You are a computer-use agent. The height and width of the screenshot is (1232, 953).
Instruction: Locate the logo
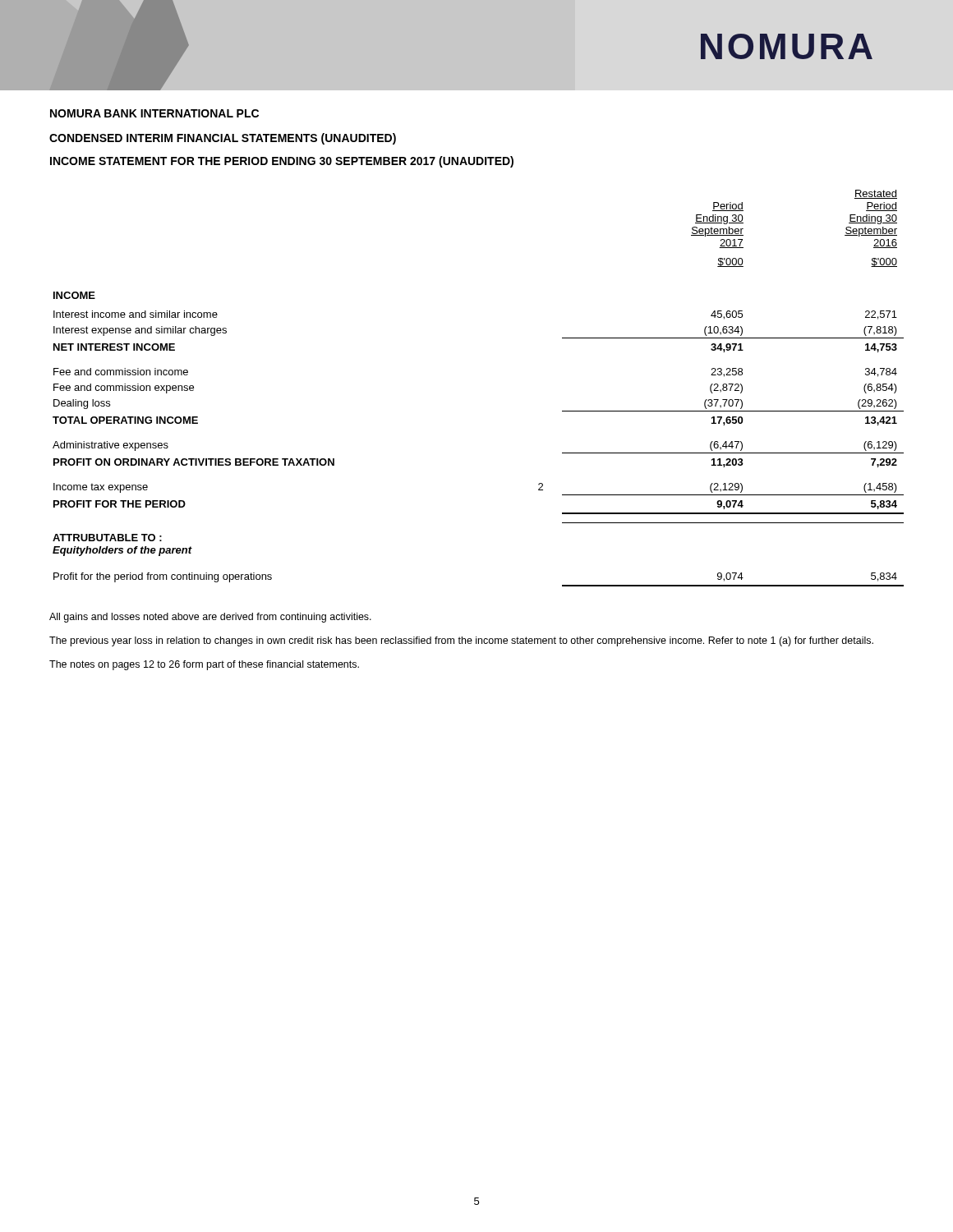click(476, 45)
